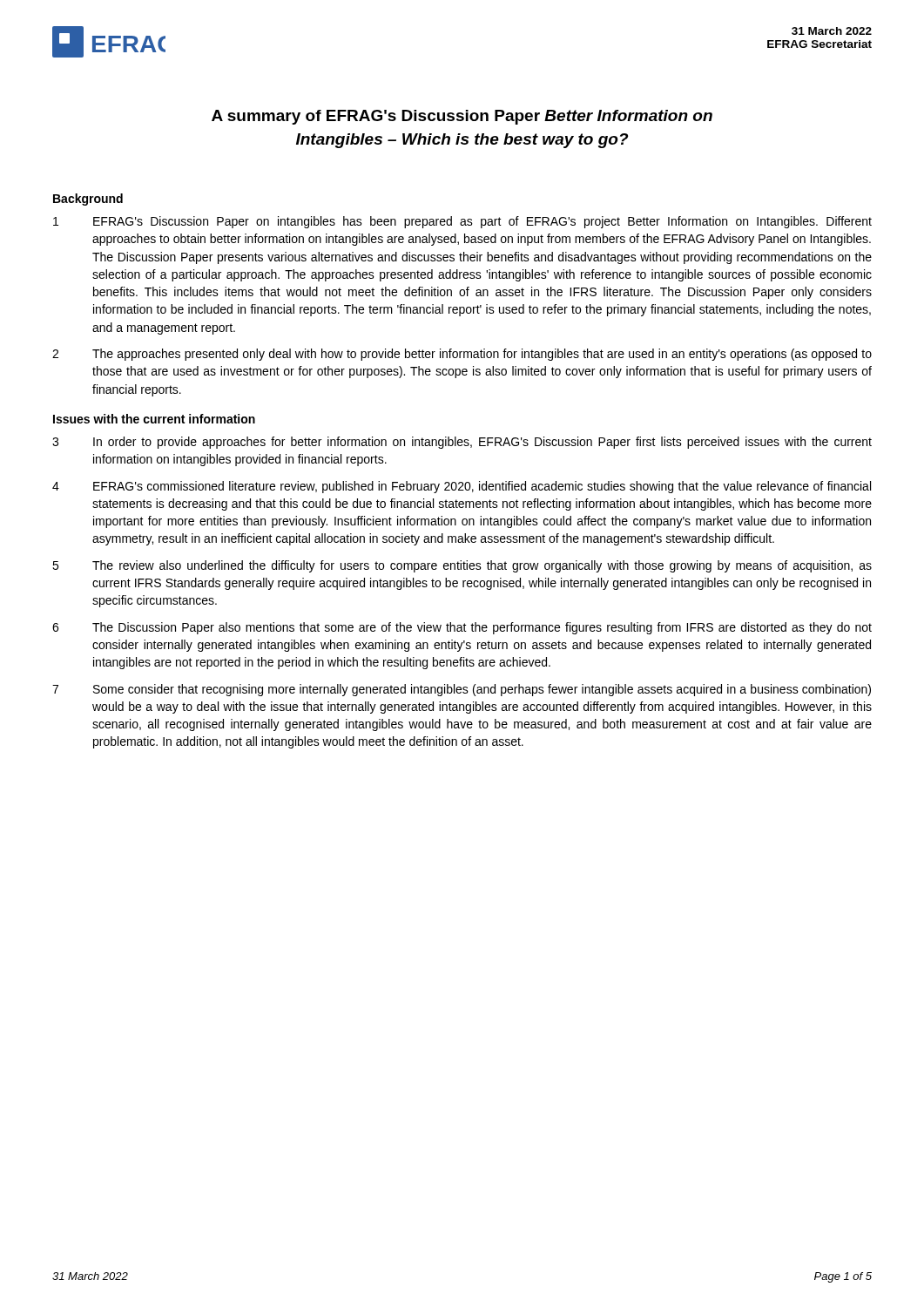This screenshot has height=1307, width=924.
Task: Locate the text starting "4 EFRAG's commissioned literature review, published"
Action: click(462, 512)
